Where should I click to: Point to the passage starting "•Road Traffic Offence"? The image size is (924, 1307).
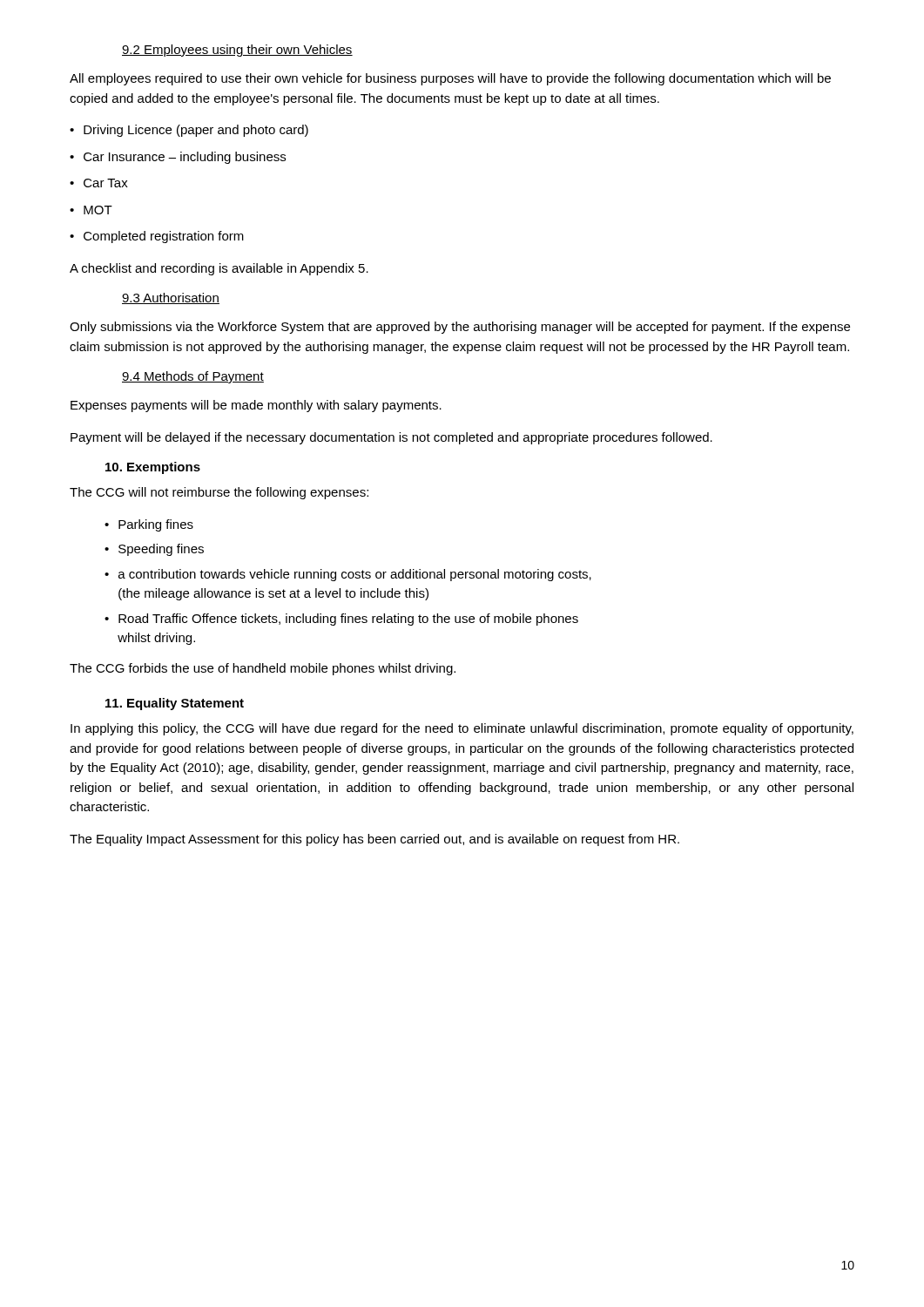click(341, 628)
